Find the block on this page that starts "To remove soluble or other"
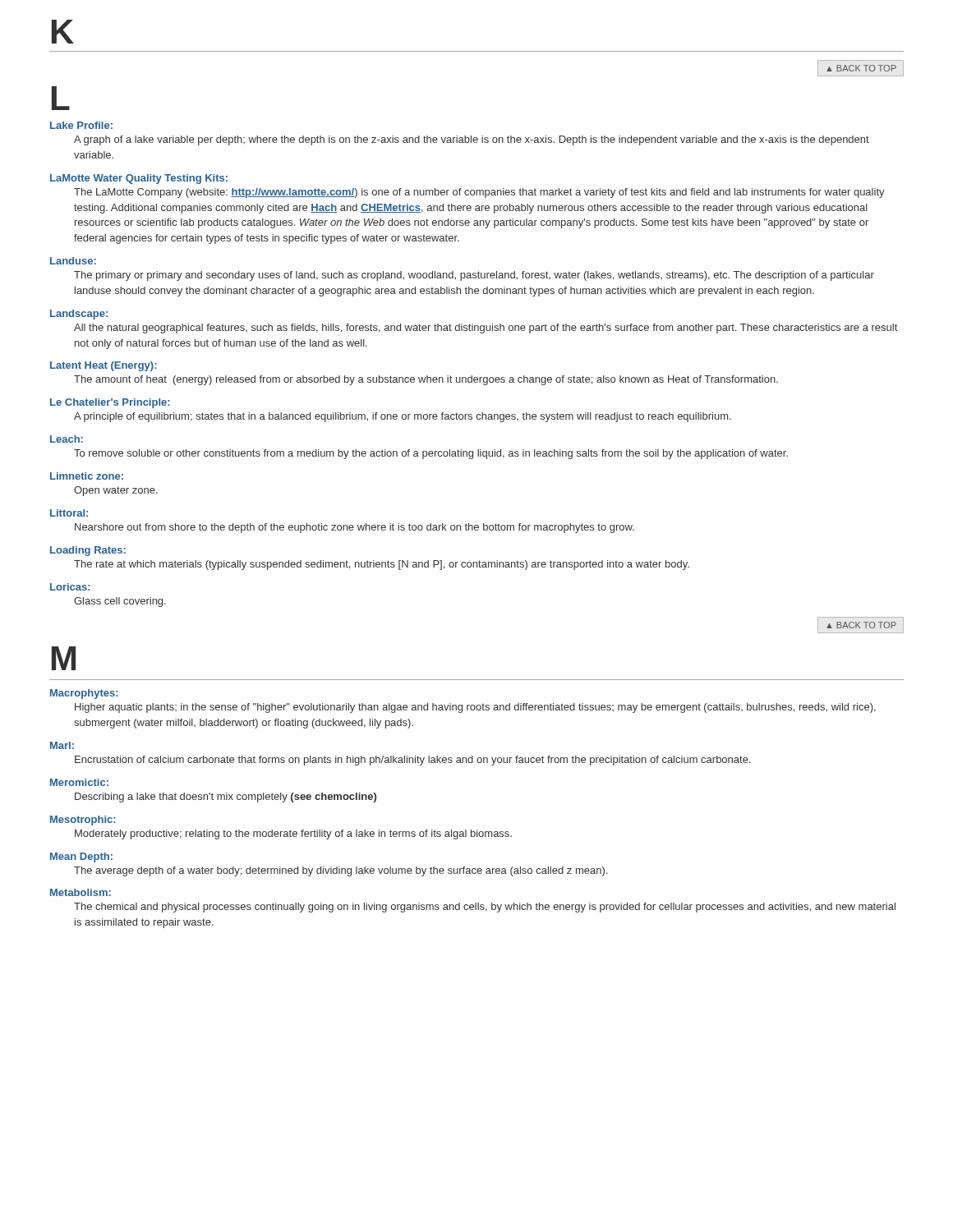Image resolution: width=953 pixels, height=1232 pixels. click(431, 453)
